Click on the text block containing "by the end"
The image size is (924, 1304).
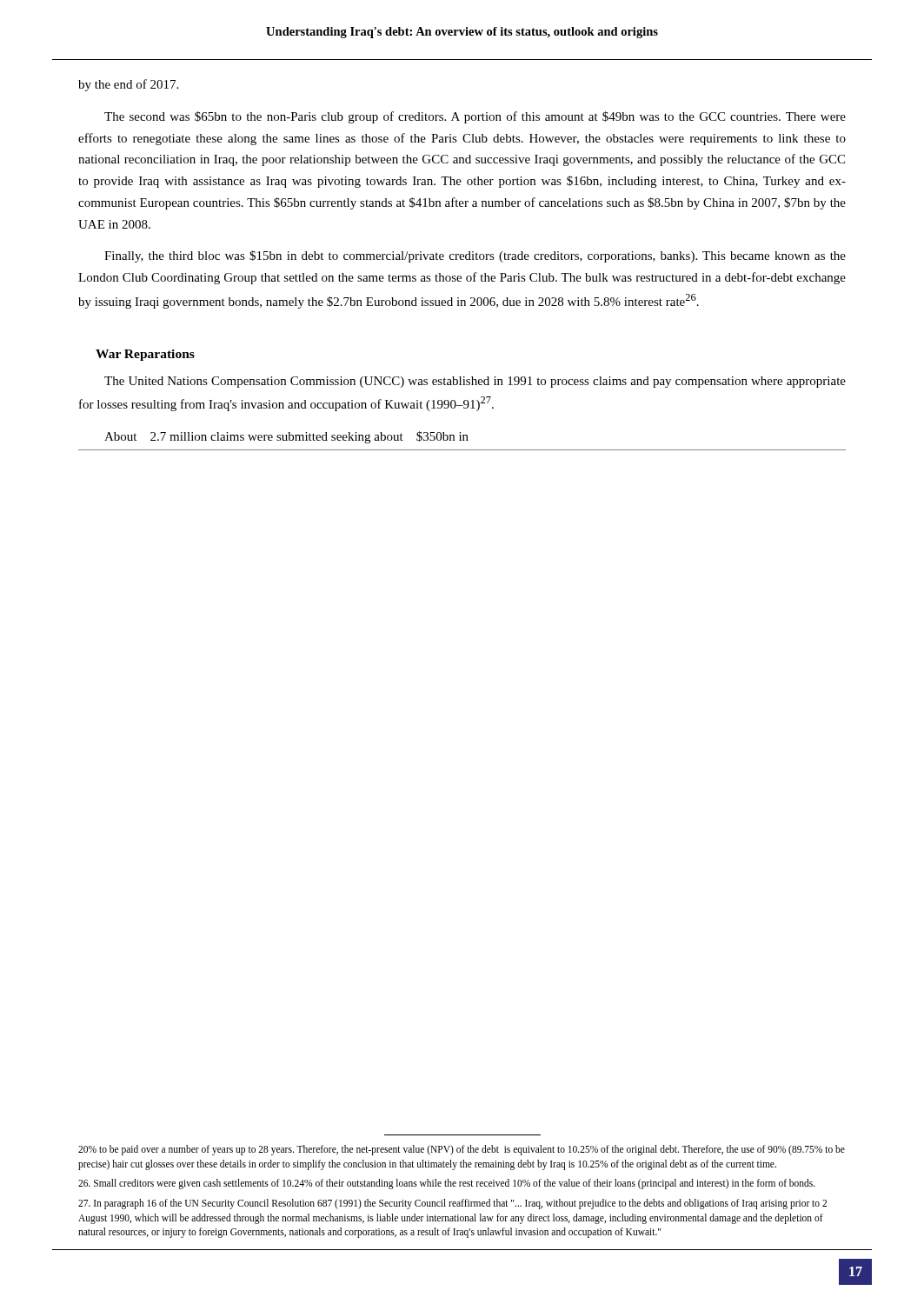click(x=129, y=84)
